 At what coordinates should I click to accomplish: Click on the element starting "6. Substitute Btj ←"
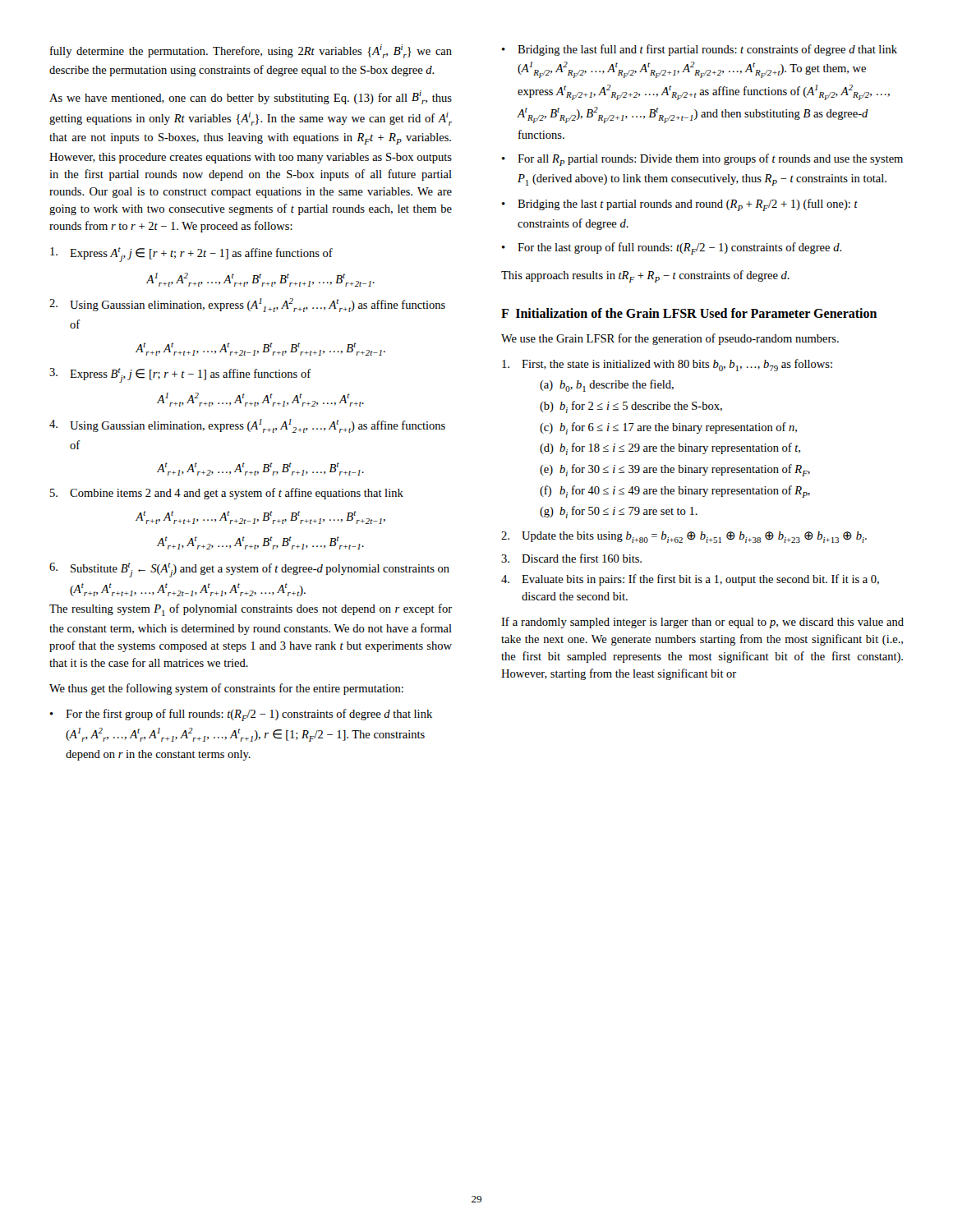pos(251,580)
